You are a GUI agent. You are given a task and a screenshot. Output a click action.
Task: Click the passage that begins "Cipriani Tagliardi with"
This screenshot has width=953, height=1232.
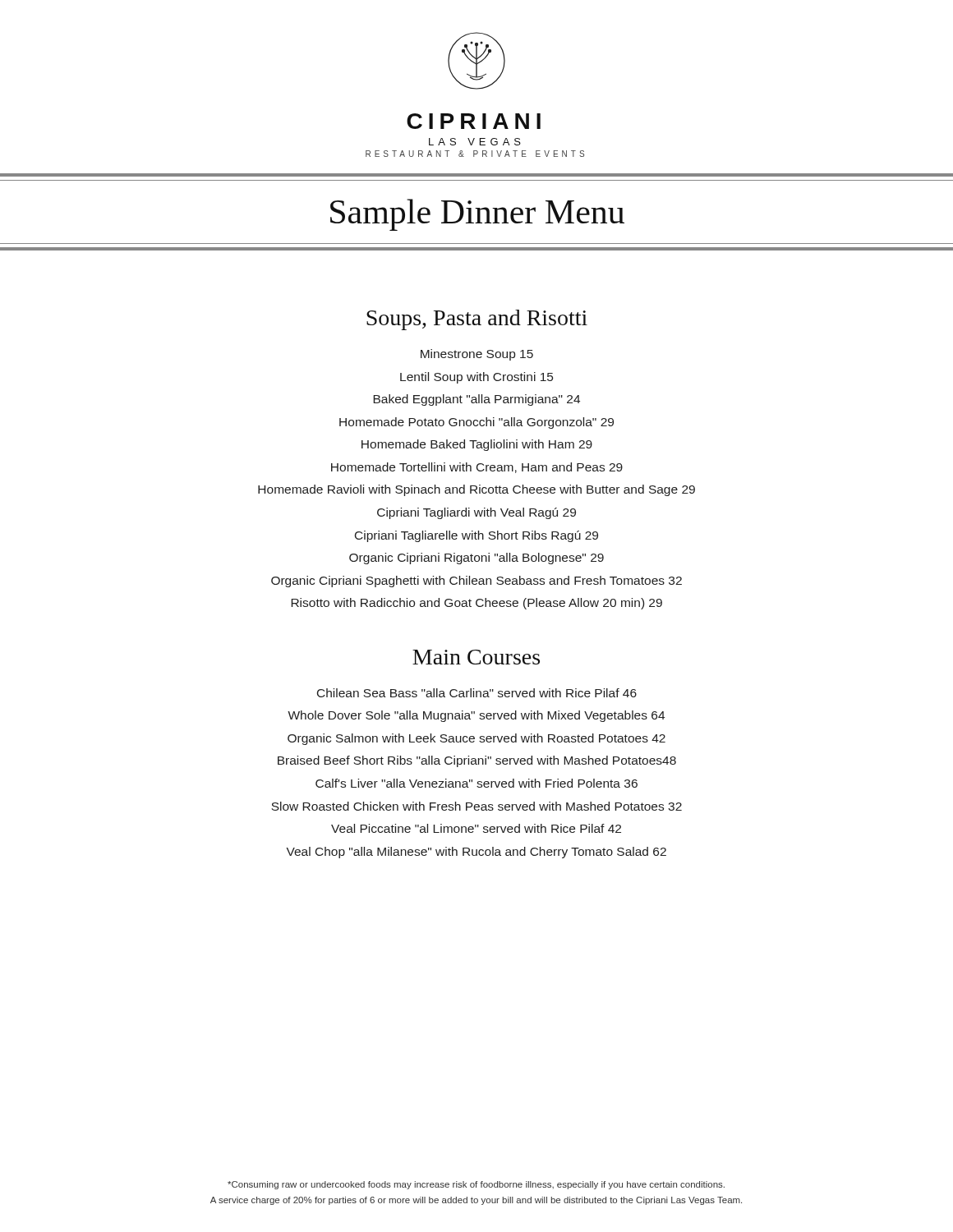476,512
